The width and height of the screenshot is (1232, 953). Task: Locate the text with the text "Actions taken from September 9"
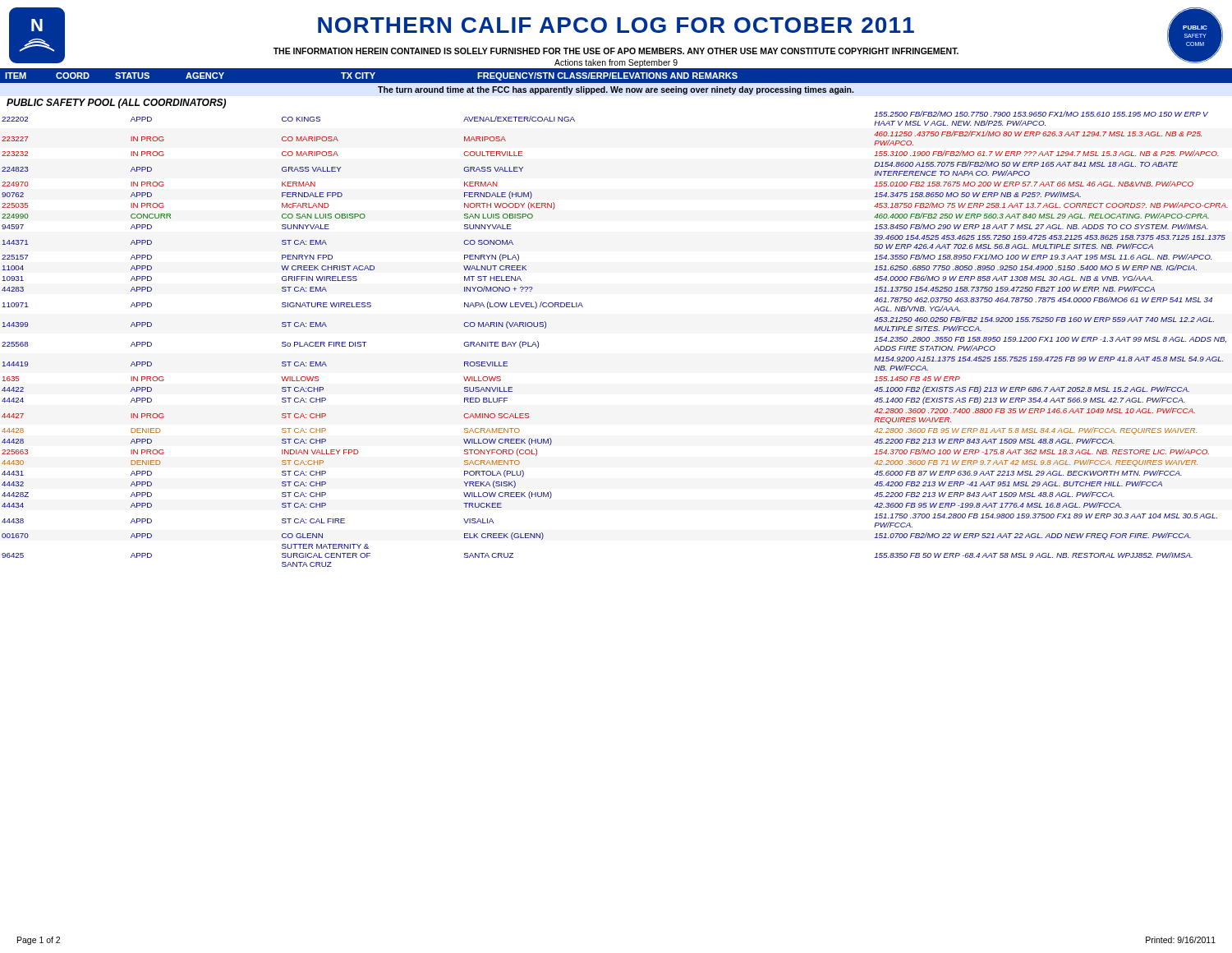point(616,62)
